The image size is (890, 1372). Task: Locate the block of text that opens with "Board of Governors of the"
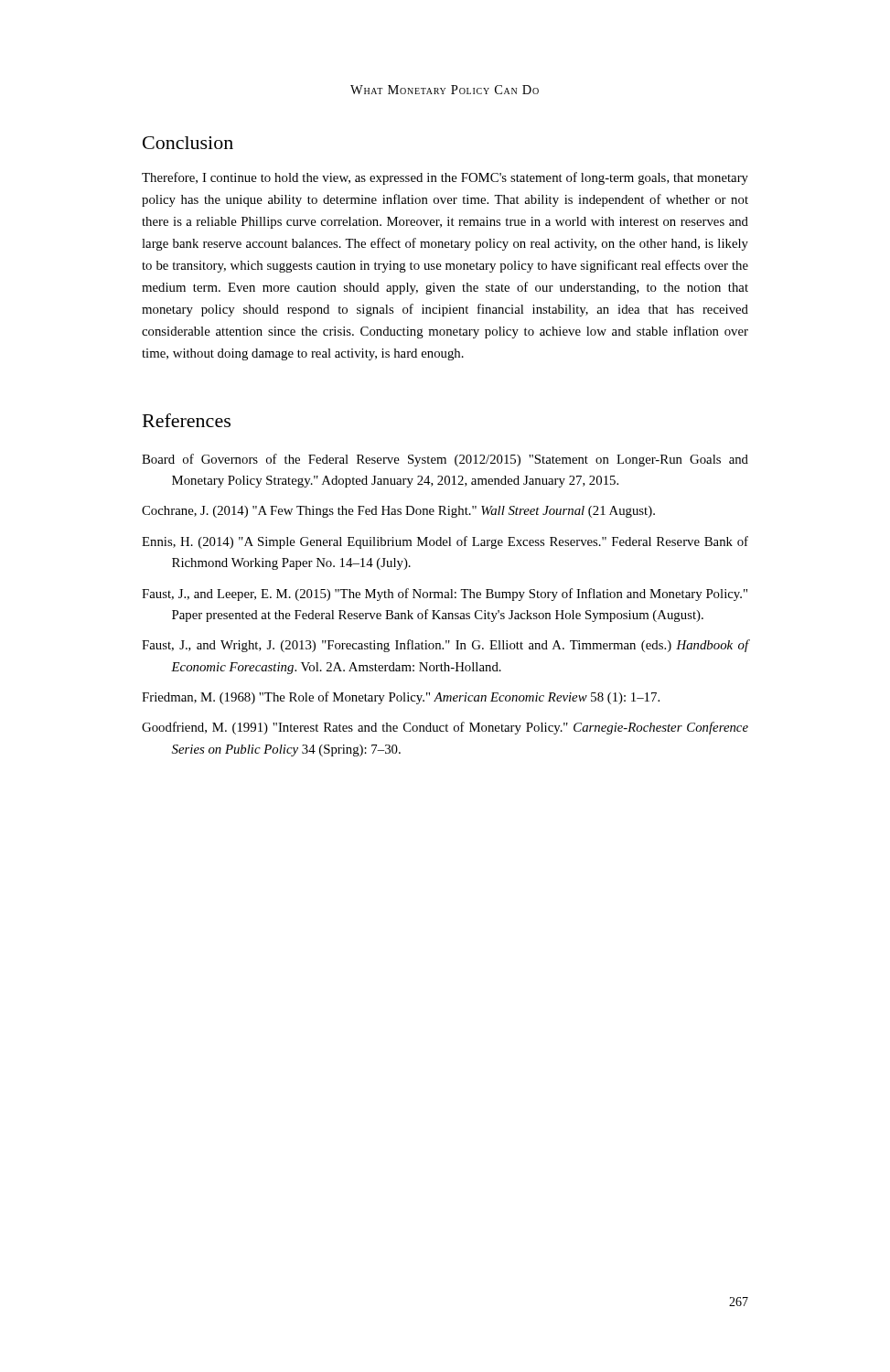coord(445,470)
